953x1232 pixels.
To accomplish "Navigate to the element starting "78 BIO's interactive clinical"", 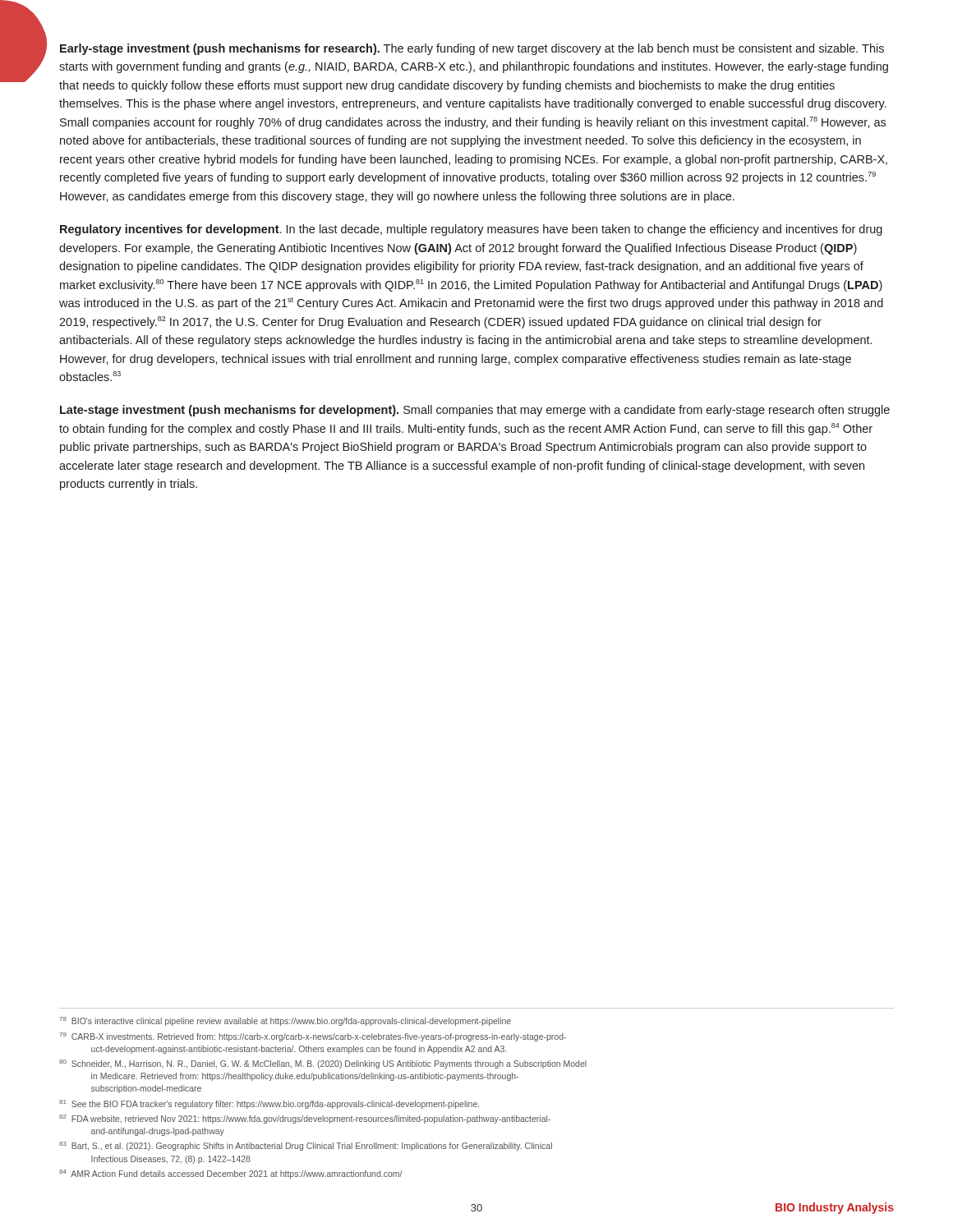I will (285, 1021).
